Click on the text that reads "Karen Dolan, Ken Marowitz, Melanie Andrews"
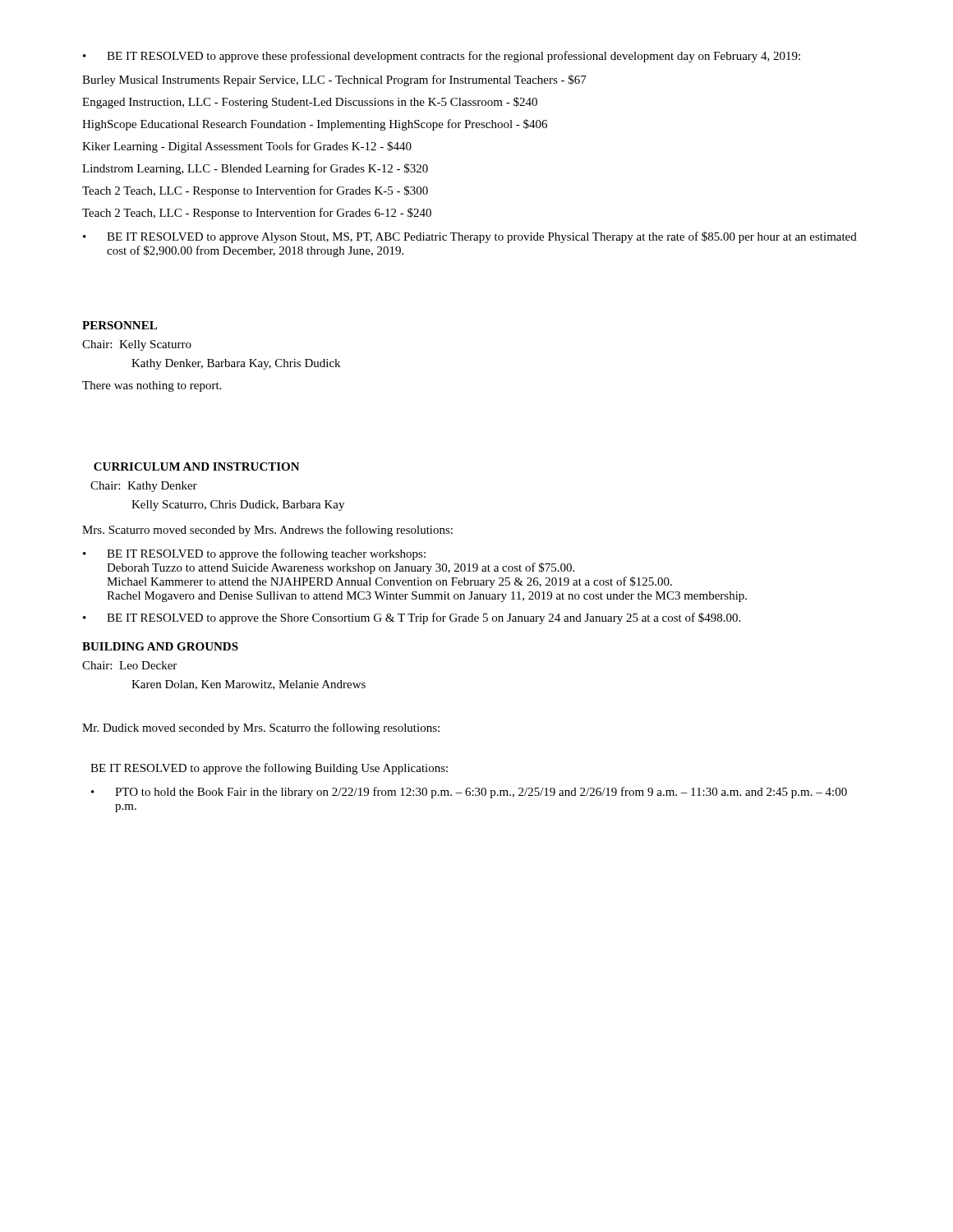The image size is (953, 1232). tap(249, 685)
